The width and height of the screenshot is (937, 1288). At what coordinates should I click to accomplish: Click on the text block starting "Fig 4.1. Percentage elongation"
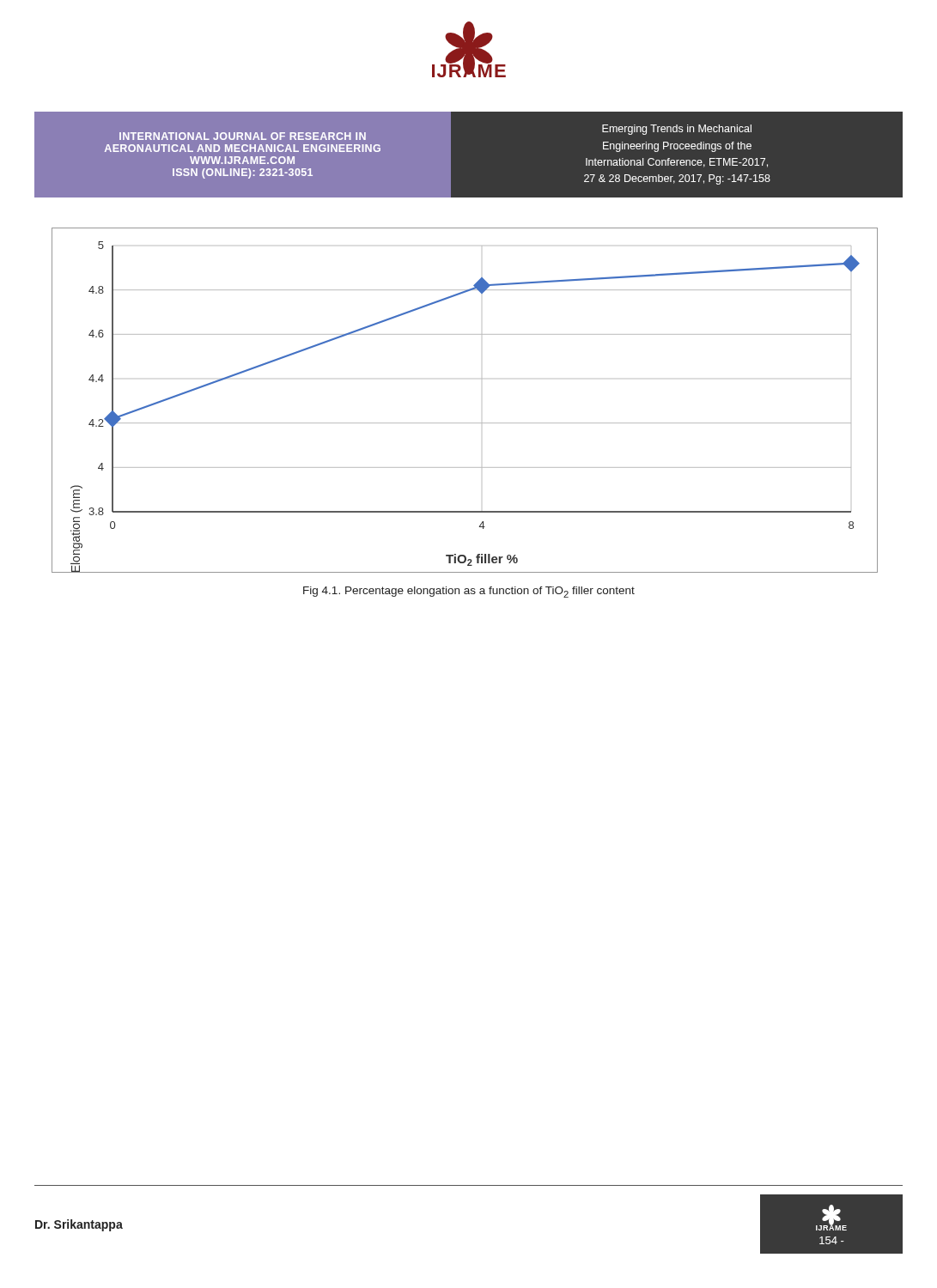468,591
